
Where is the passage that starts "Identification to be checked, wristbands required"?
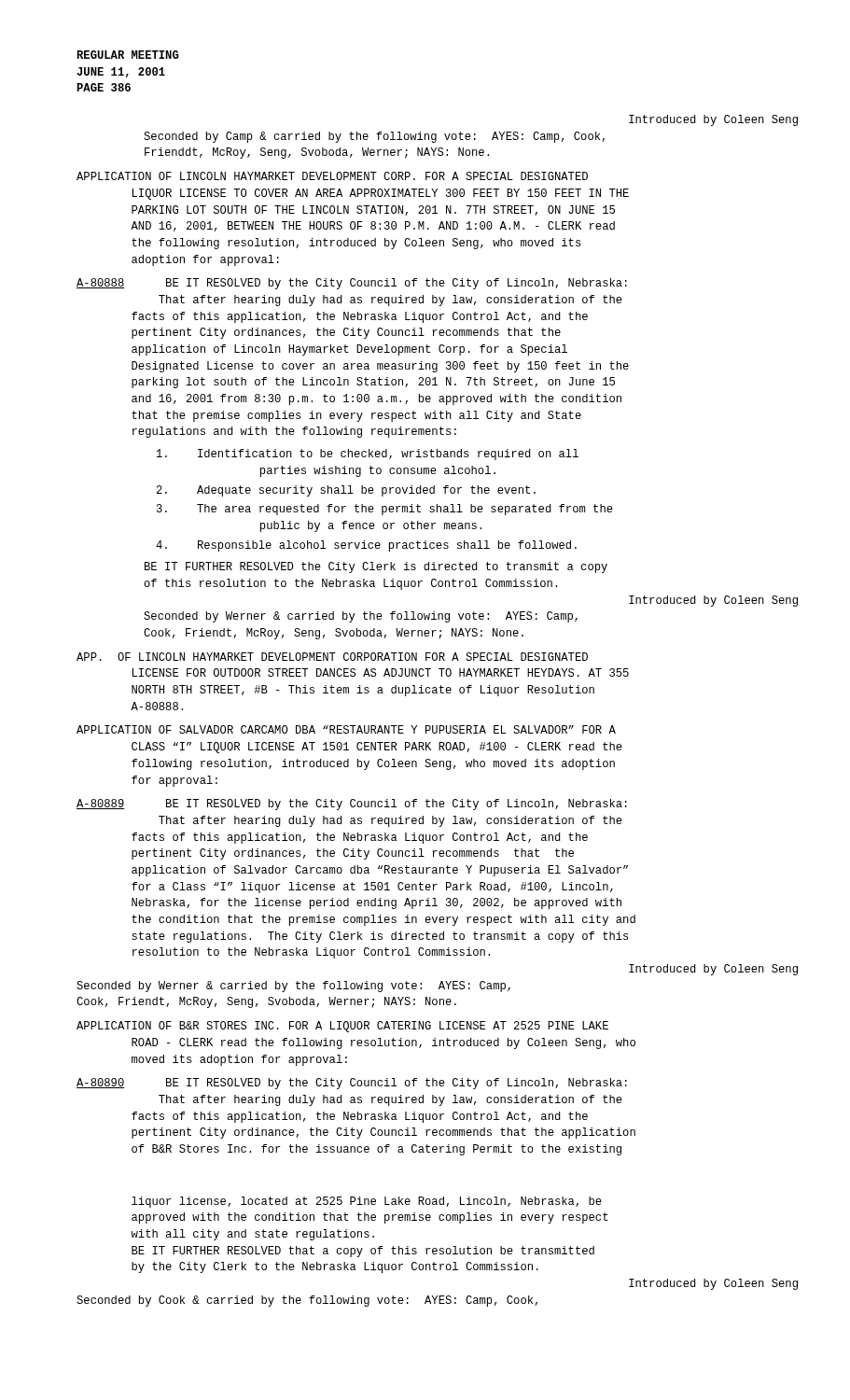[388, 463]
